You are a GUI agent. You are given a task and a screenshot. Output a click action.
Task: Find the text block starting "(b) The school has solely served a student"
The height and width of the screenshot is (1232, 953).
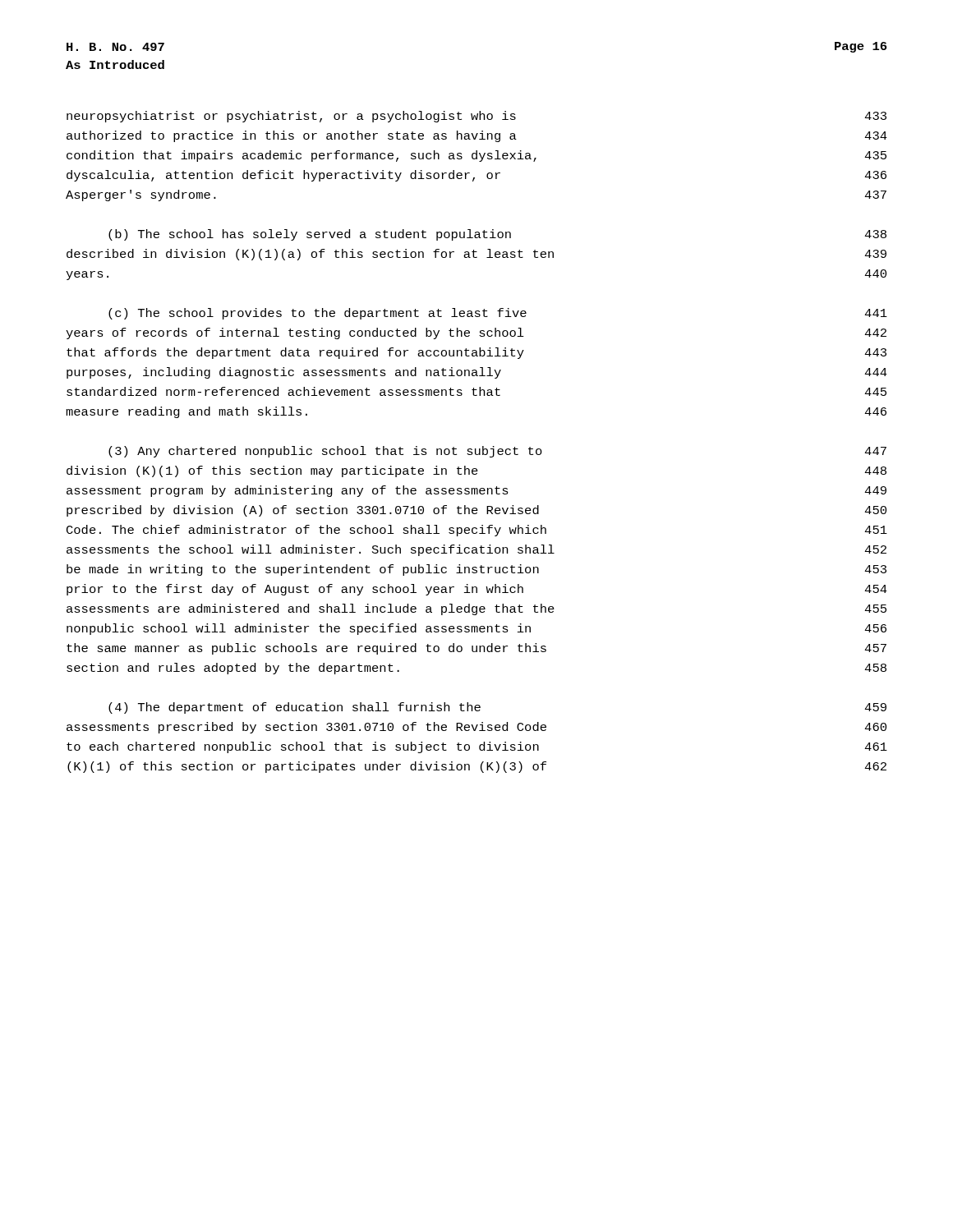tap(476, 255)
